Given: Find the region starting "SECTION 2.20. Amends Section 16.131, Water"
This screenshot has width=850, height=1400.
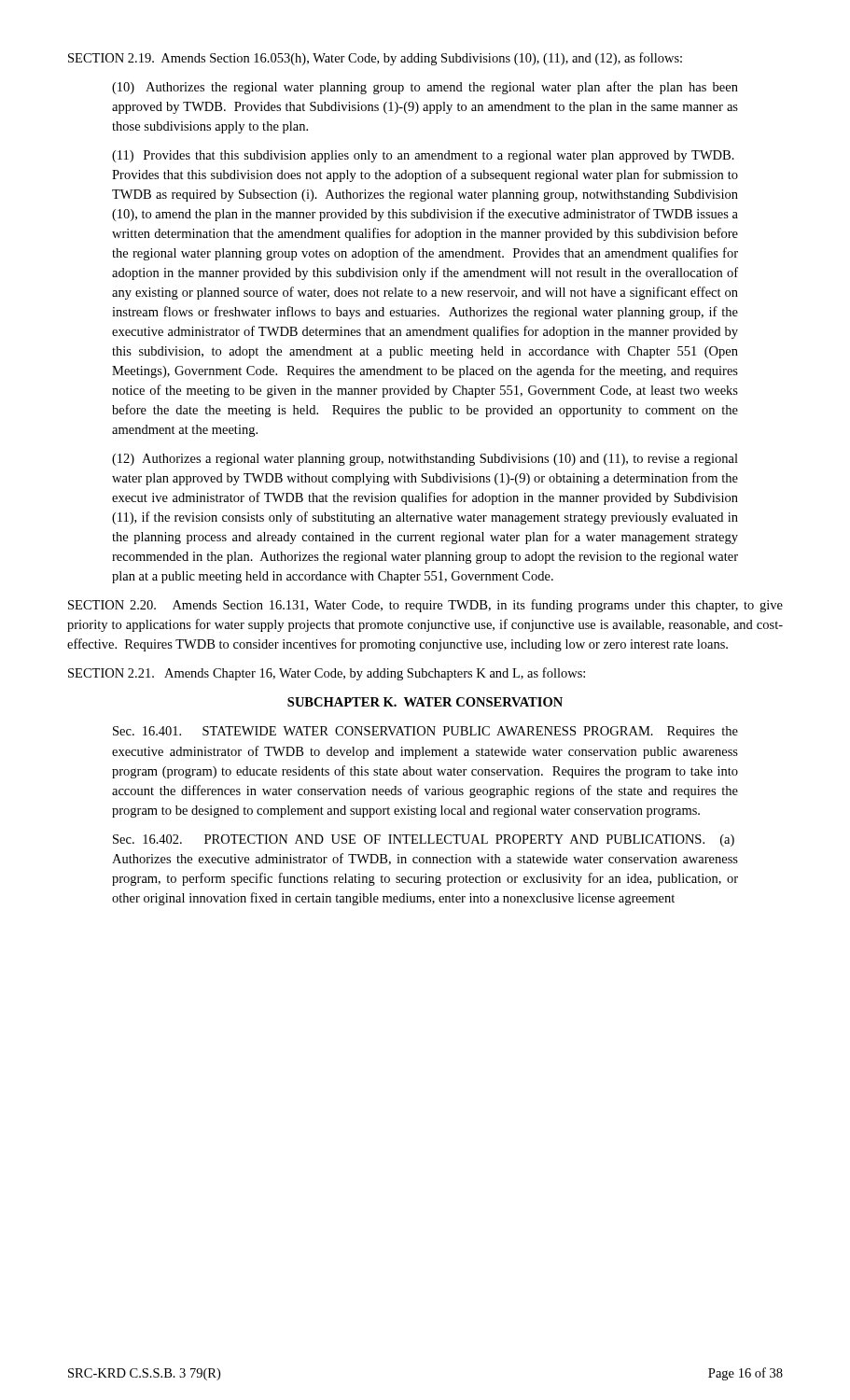Looking at the screenshot, I should tap(425, 625).
